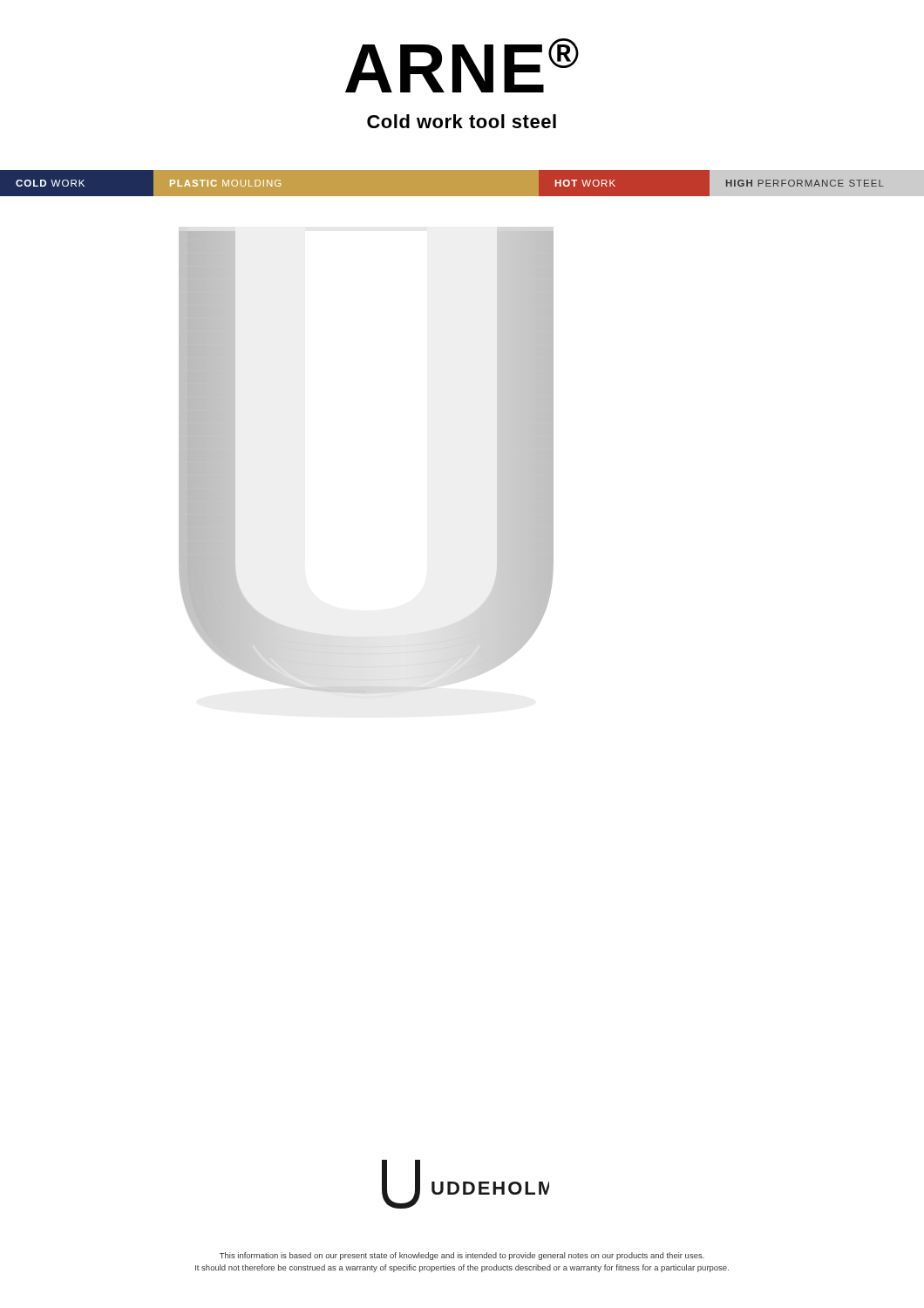Viewport: 924px width, 1308px height.
Task: Select the infographic
Action: (462, 183)
